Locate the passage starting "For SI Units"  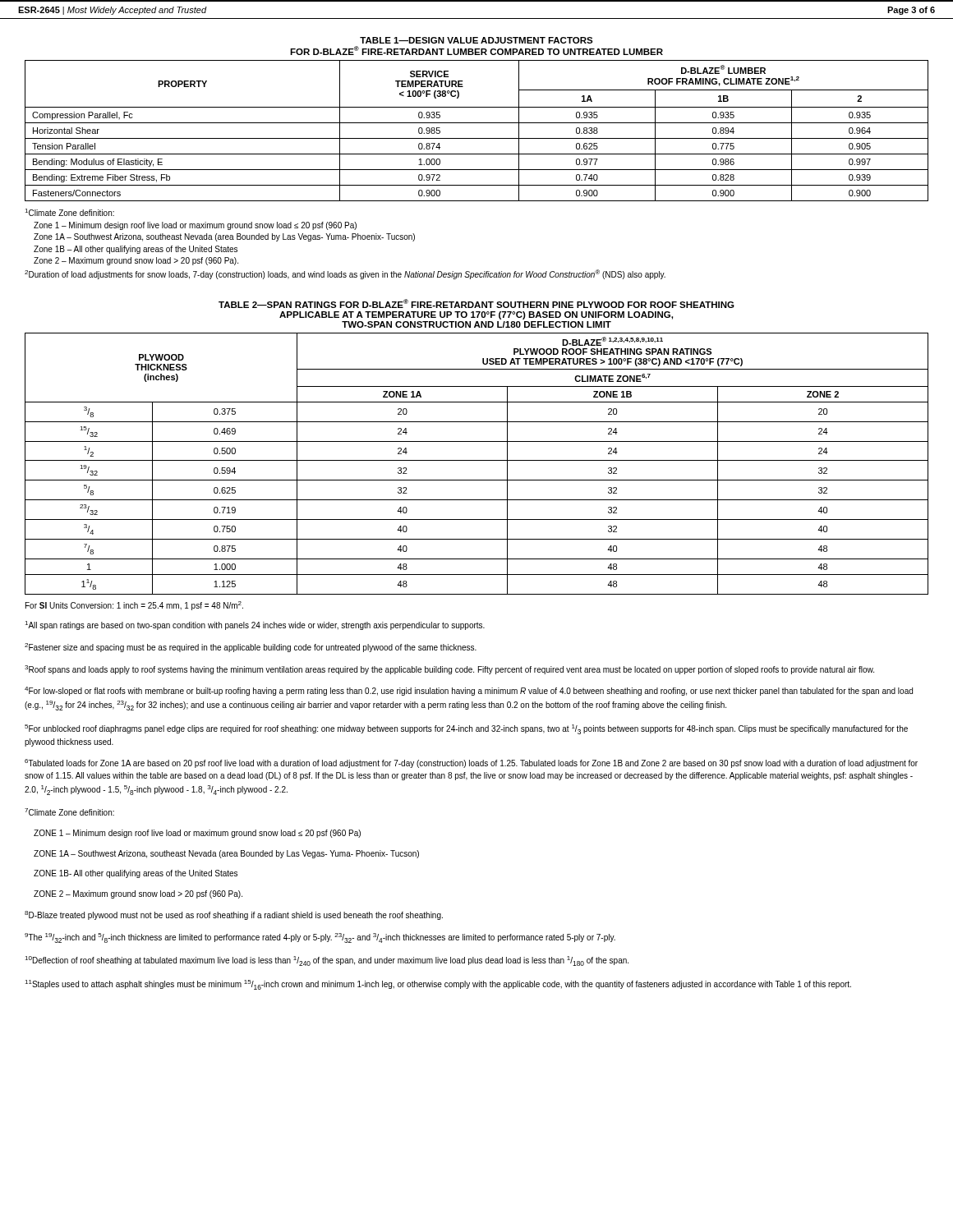click(134, 605)
